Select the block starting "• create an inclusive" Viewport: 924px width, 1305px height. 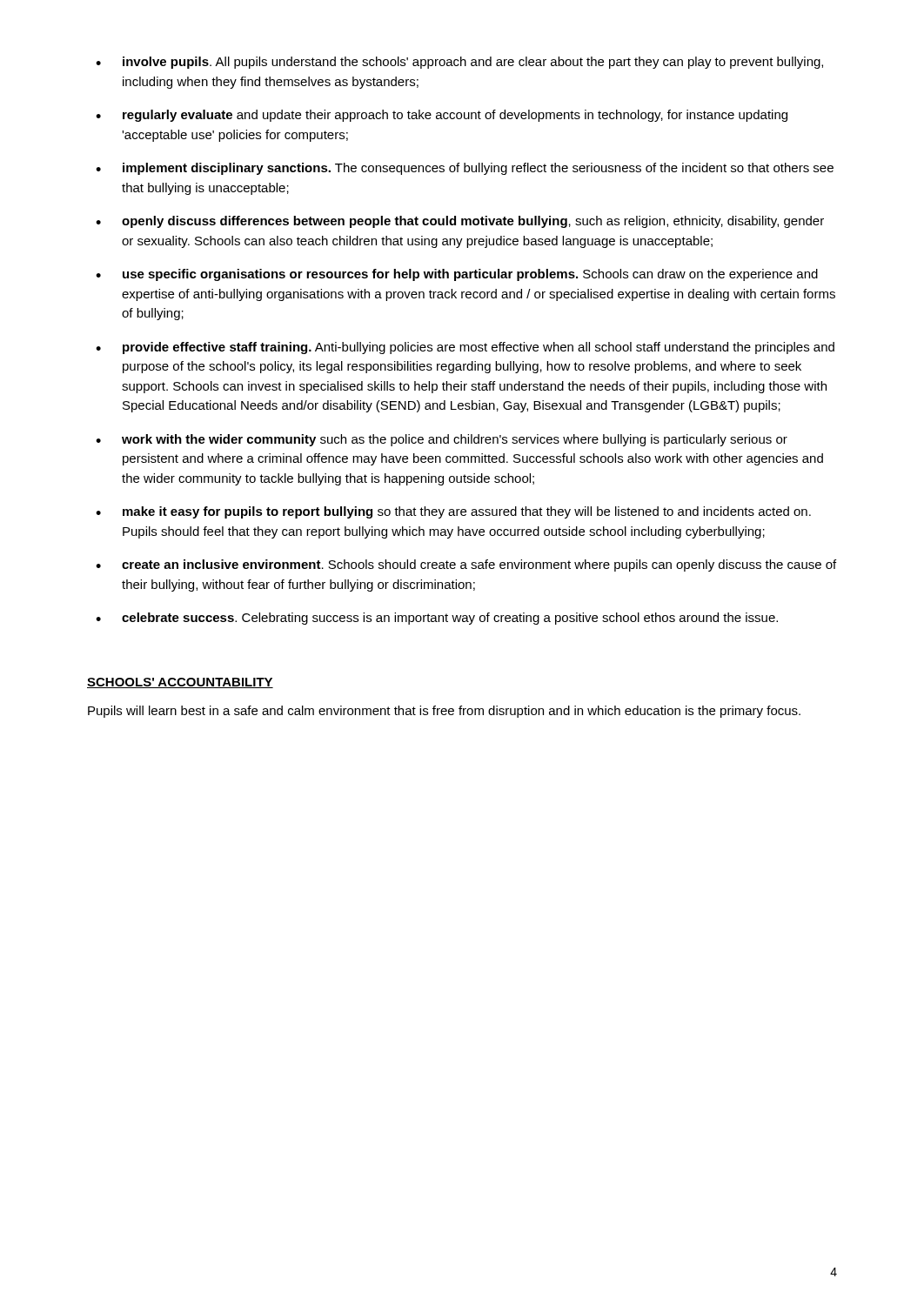466,575
